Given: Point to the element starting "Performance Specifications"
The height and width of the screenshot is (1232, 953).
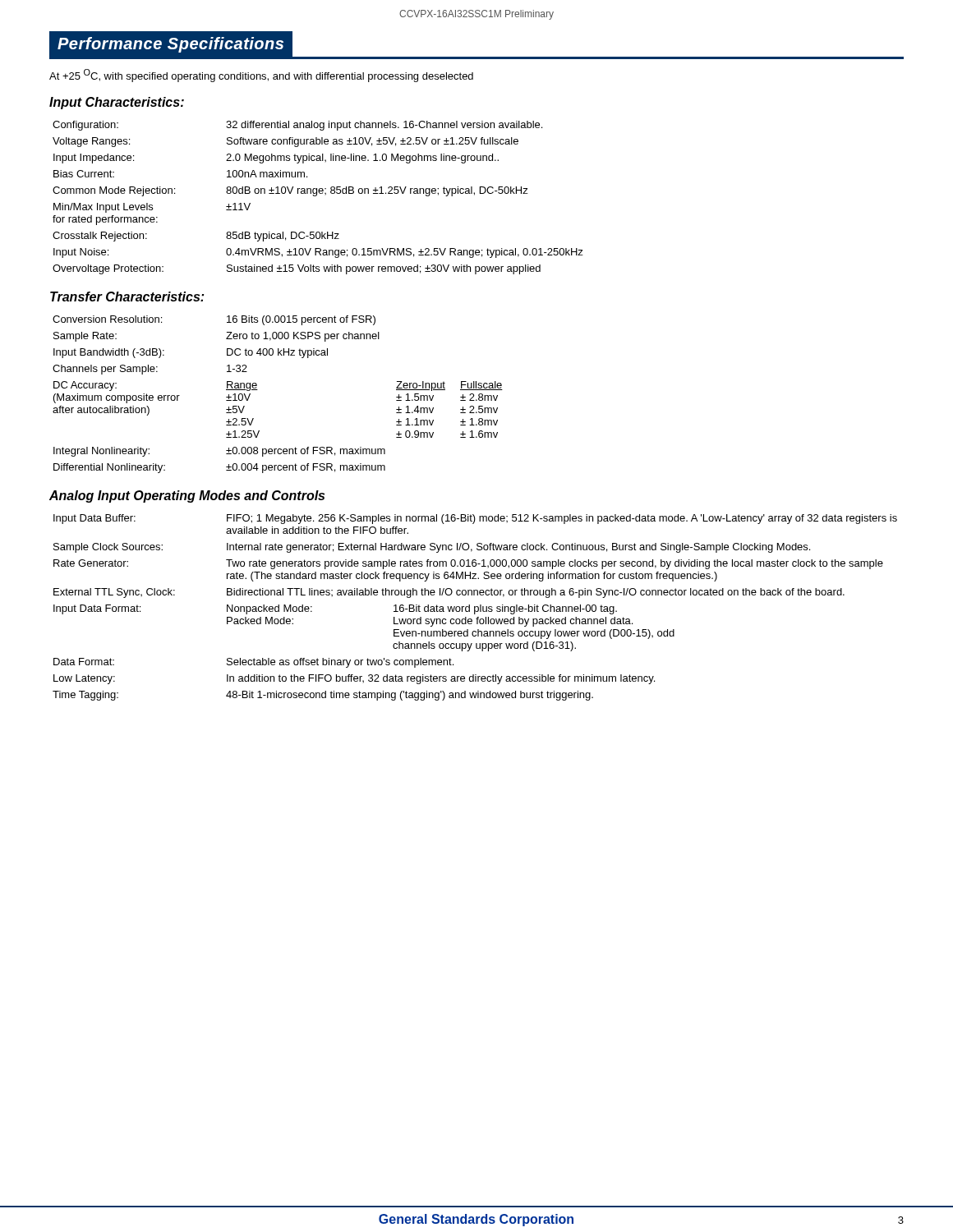Looking at the screenshot, I should coord(476,45).
